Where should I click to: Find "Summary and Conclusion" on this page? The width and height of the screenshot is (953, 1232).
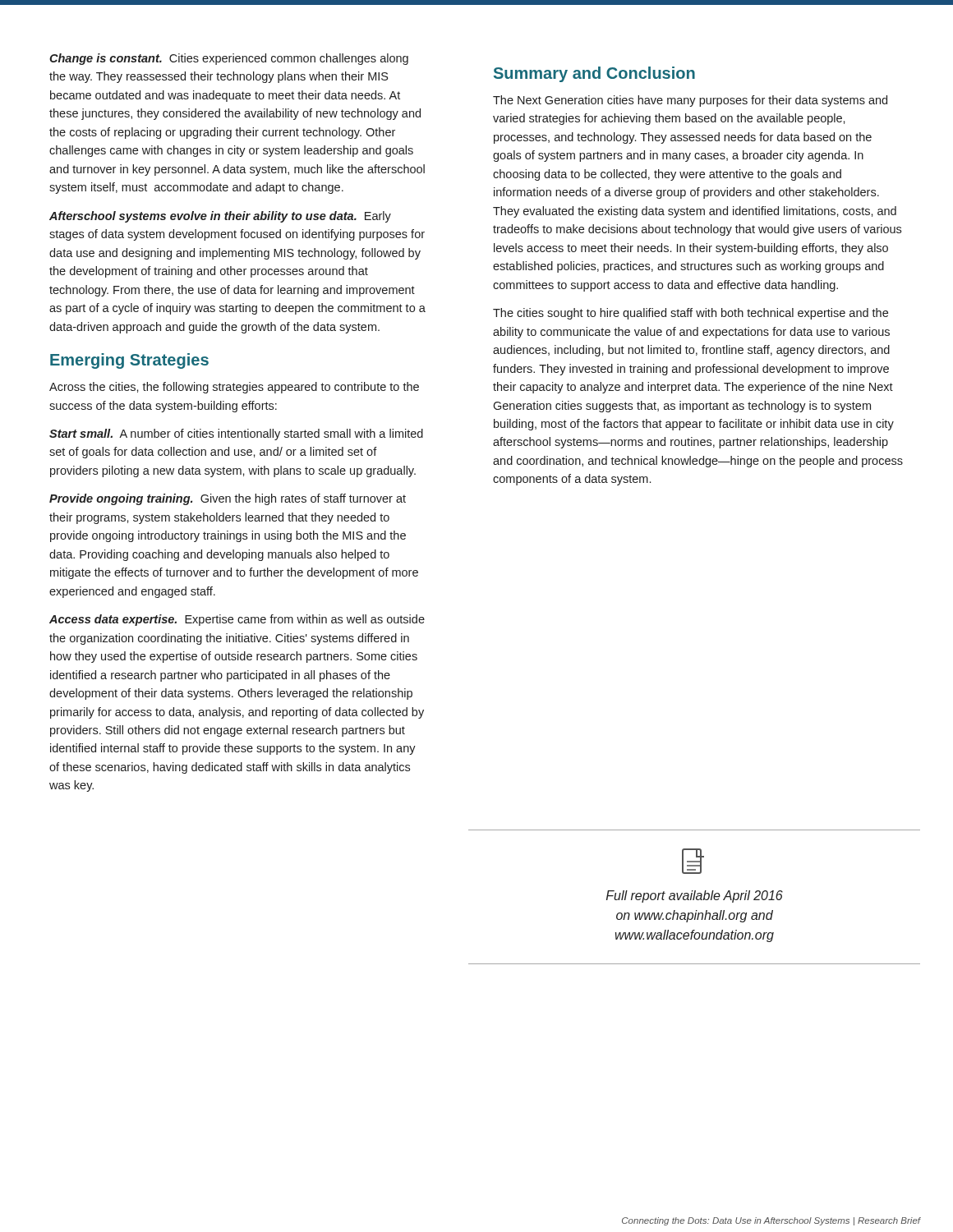pos(594,73)
